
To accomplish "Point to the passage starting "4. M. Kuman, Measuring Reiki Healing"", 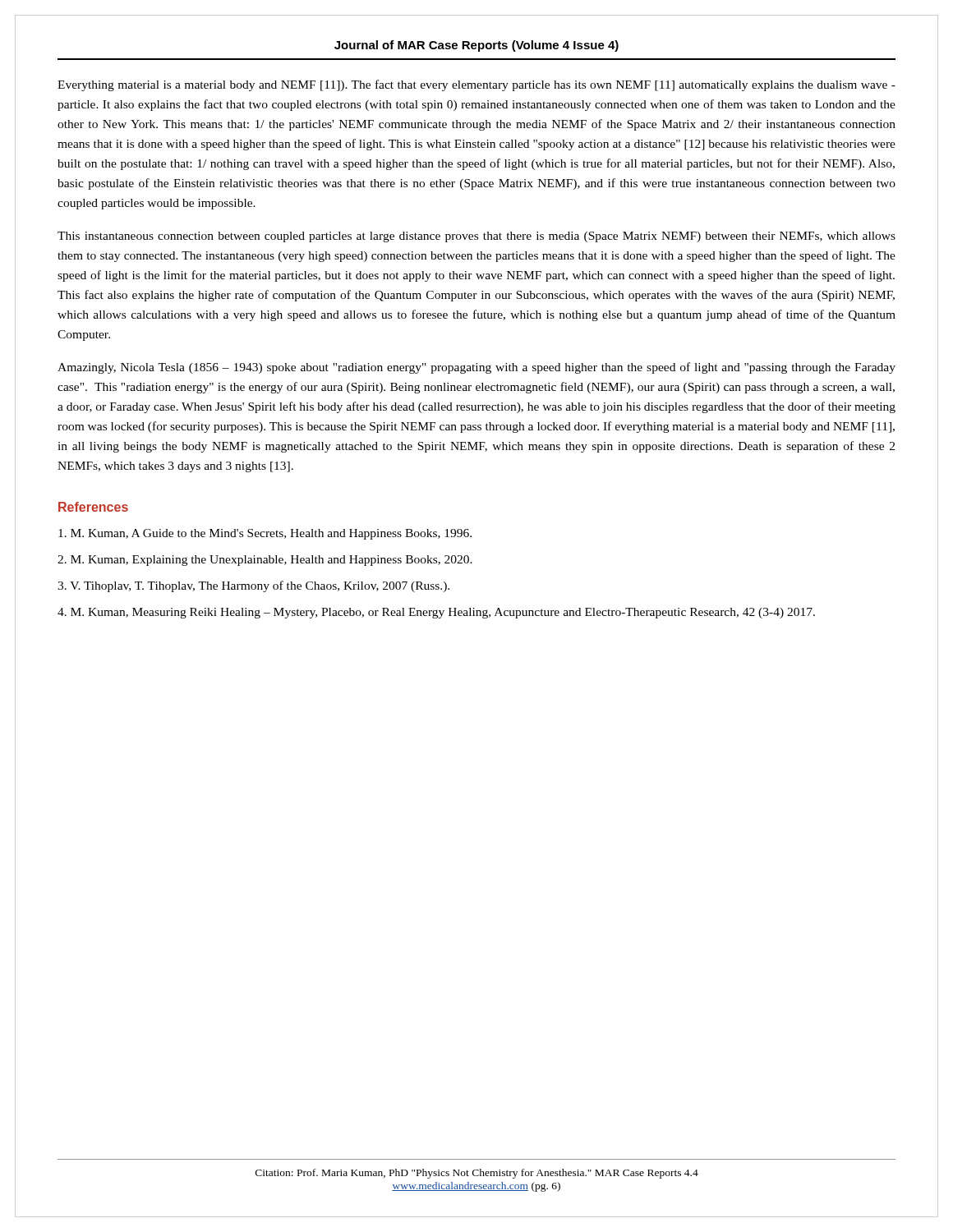I will [437, 612].
